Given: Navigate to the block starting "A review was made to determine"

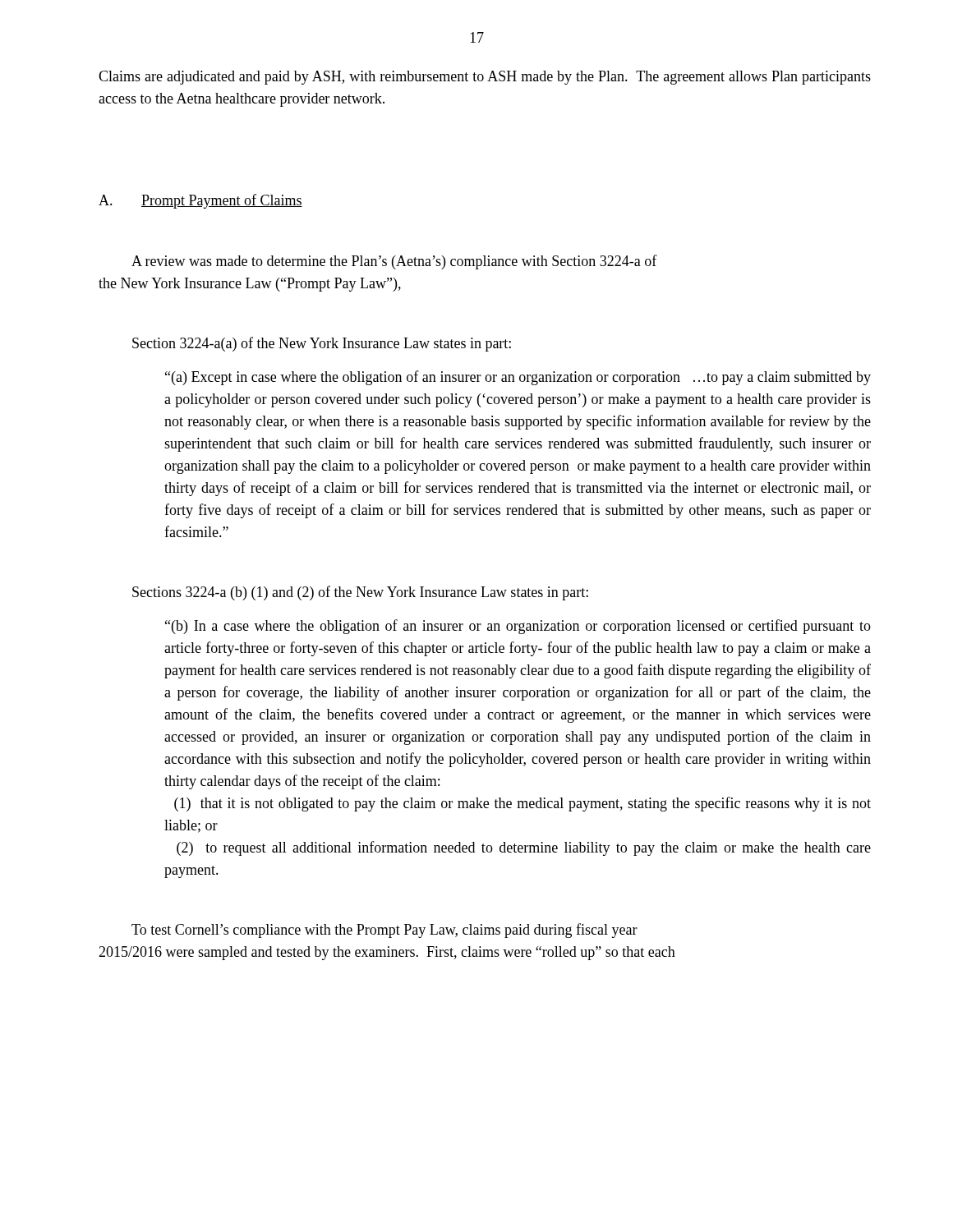Looking at the screenshot, I should coord(394,261).
